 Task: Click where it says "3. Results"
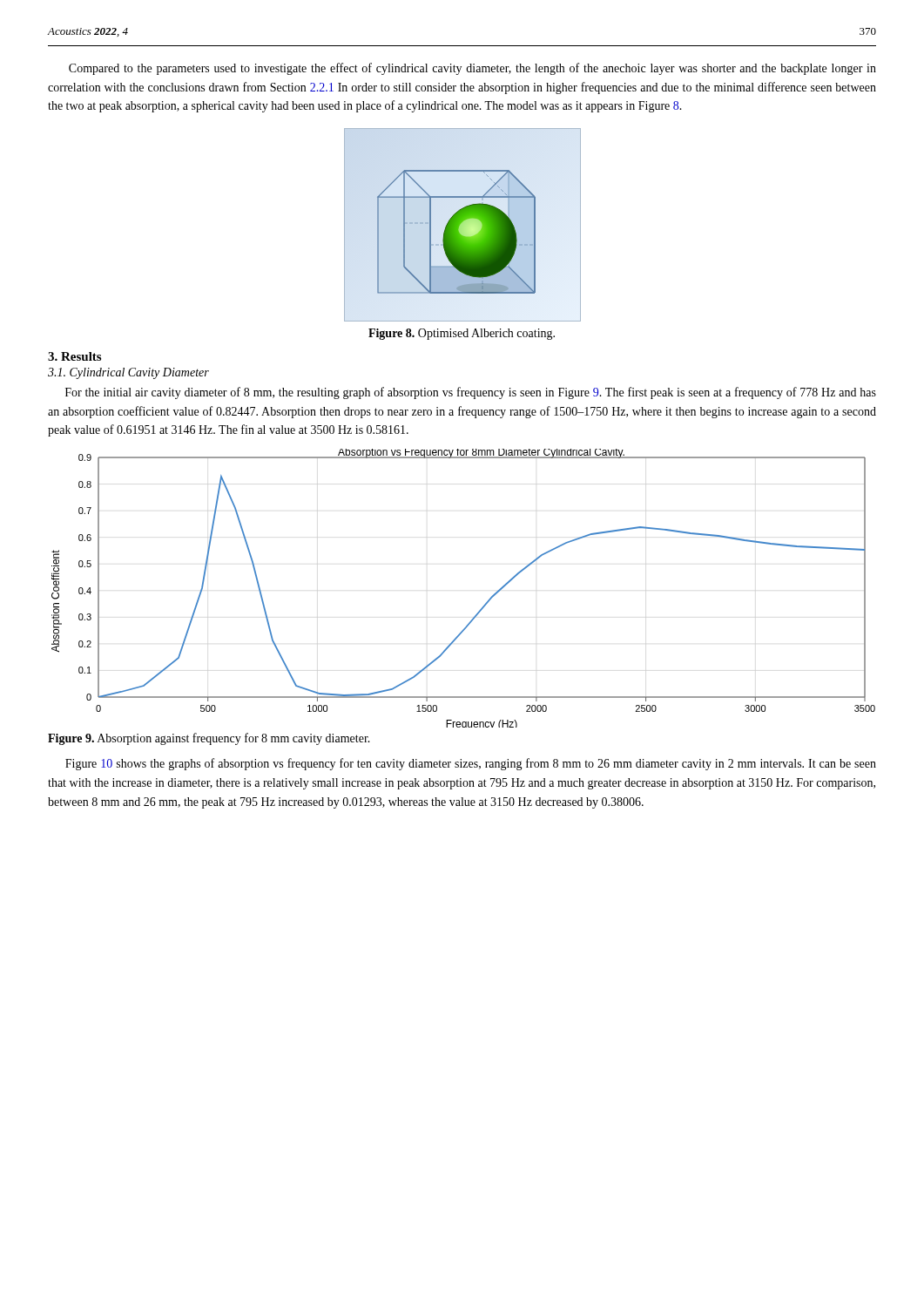tap(75, 356)
